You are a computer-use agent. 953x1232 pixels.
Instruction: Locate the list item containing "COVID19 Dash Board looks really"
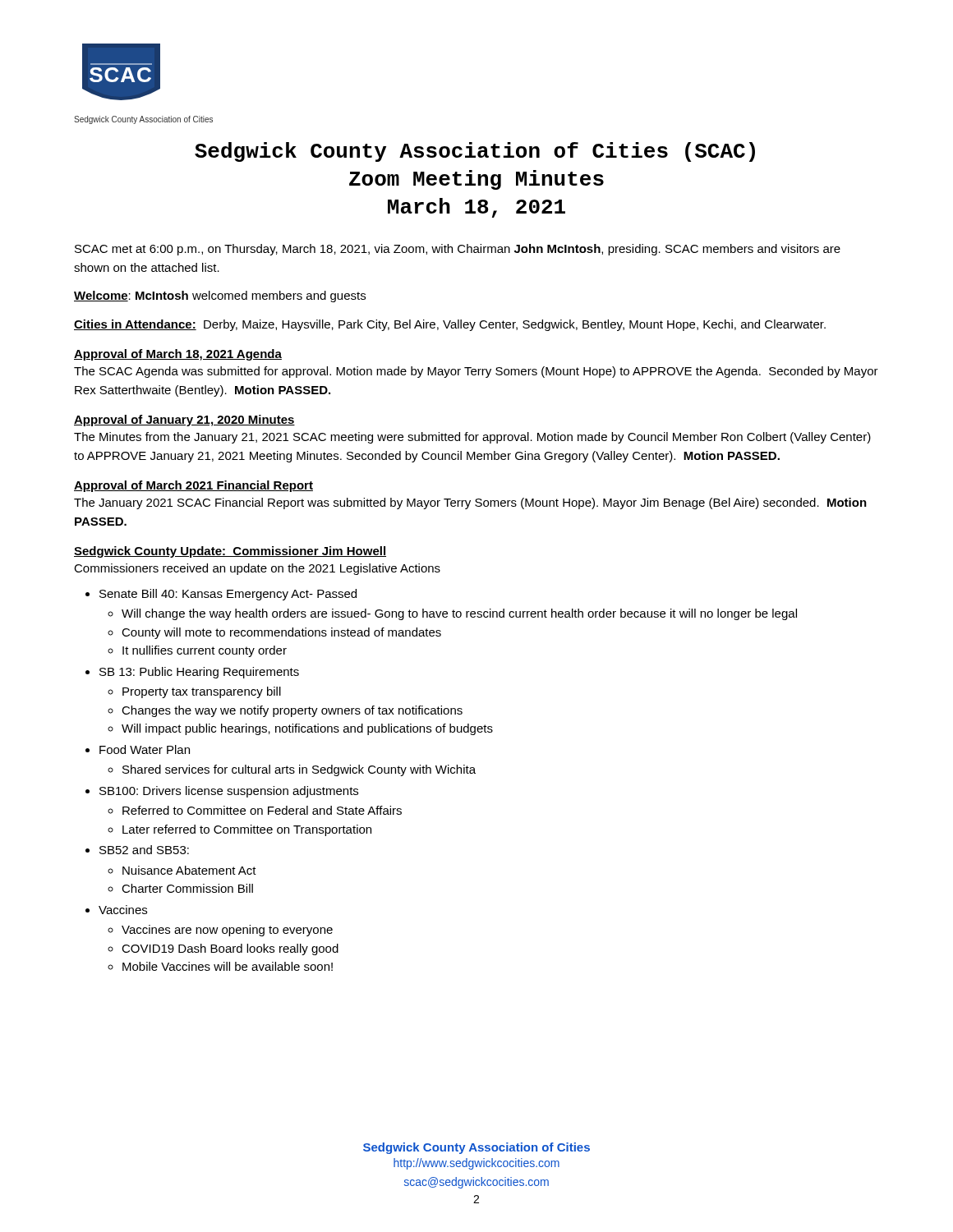[230, 948]
